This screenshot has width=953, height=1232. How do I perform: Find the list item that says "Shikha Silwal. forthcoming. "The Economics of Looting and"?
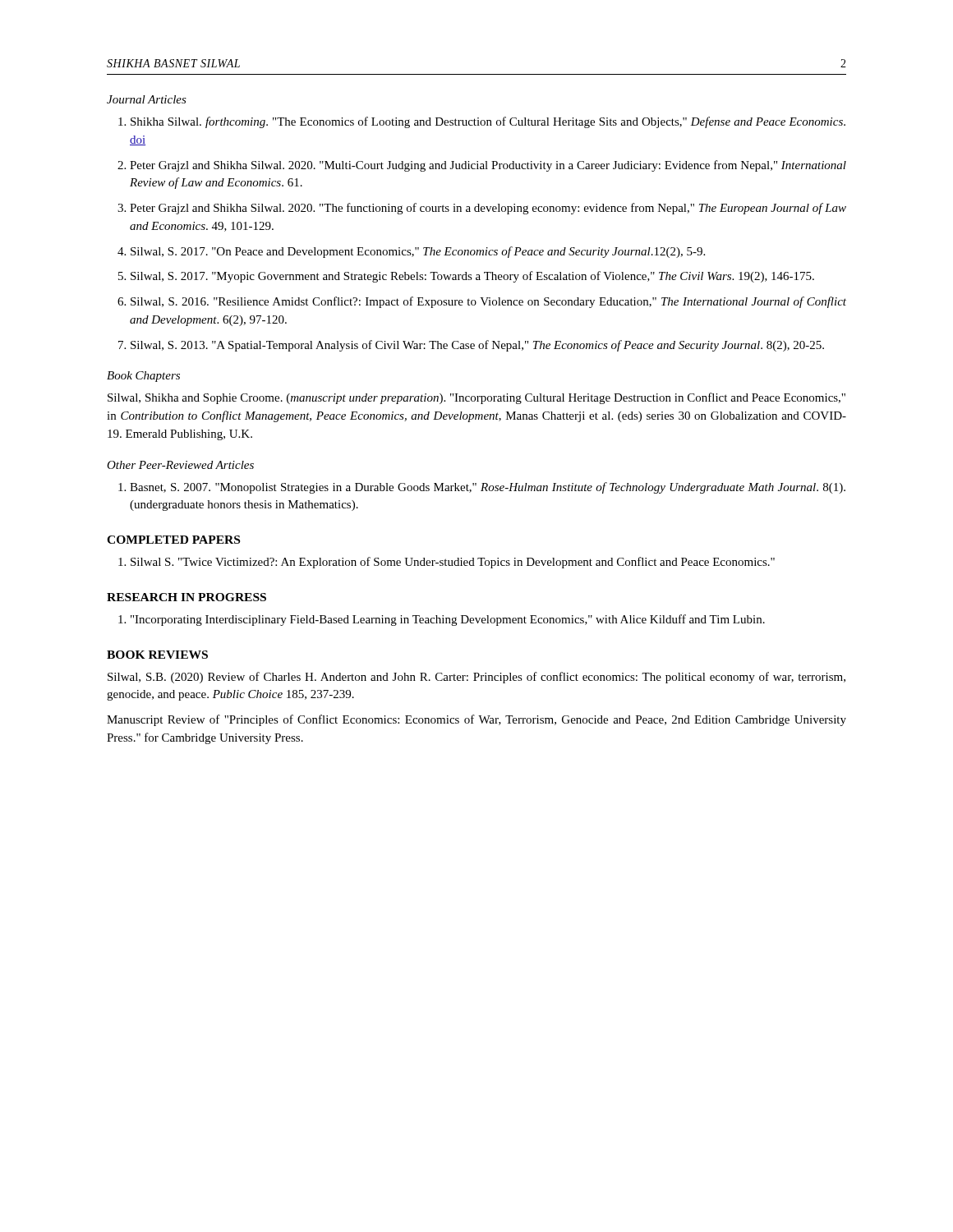[488, 130]
